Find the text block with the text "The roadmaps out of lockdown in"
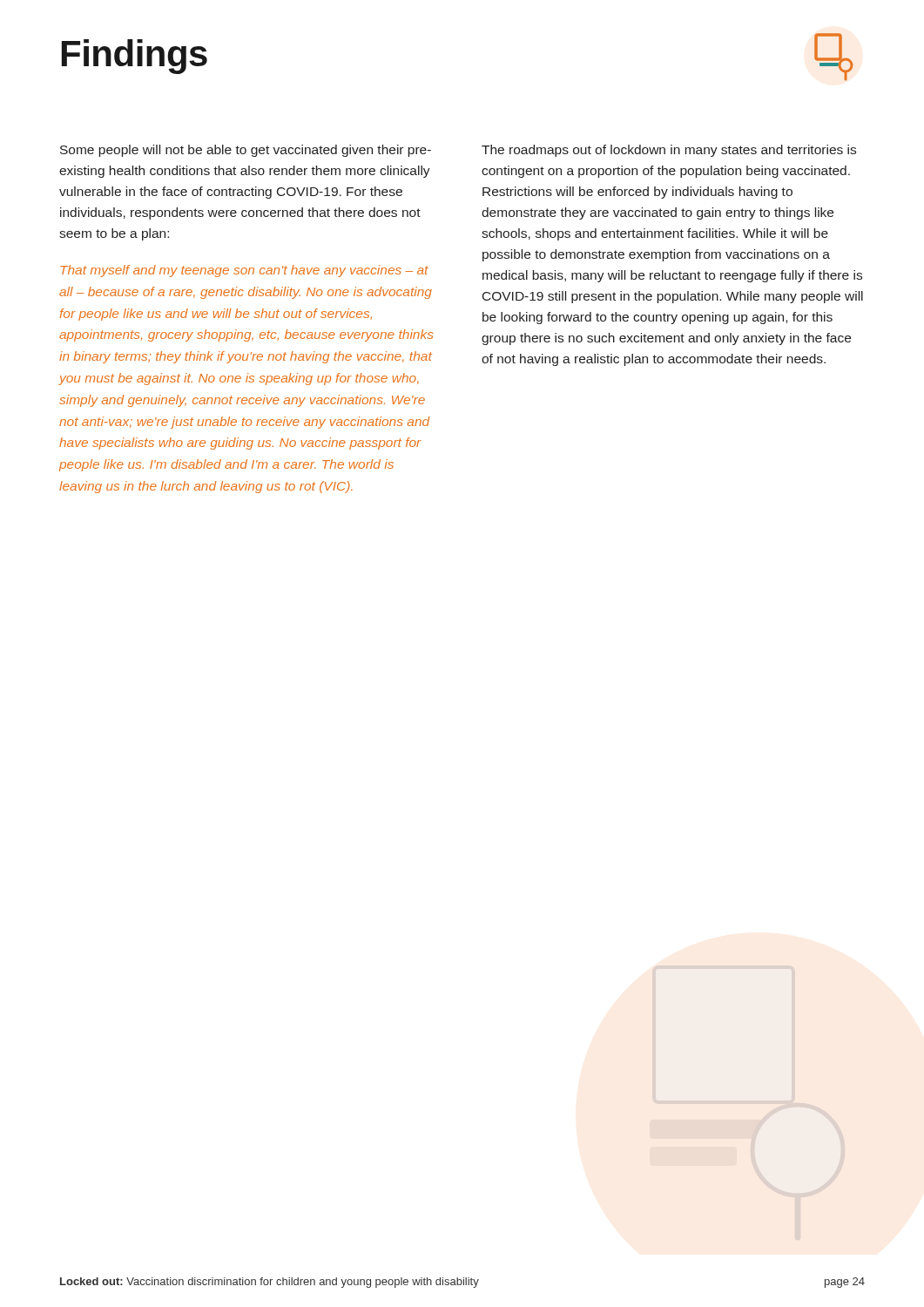The width and height of the screenshot is (924, 1307). click(673, 255)
